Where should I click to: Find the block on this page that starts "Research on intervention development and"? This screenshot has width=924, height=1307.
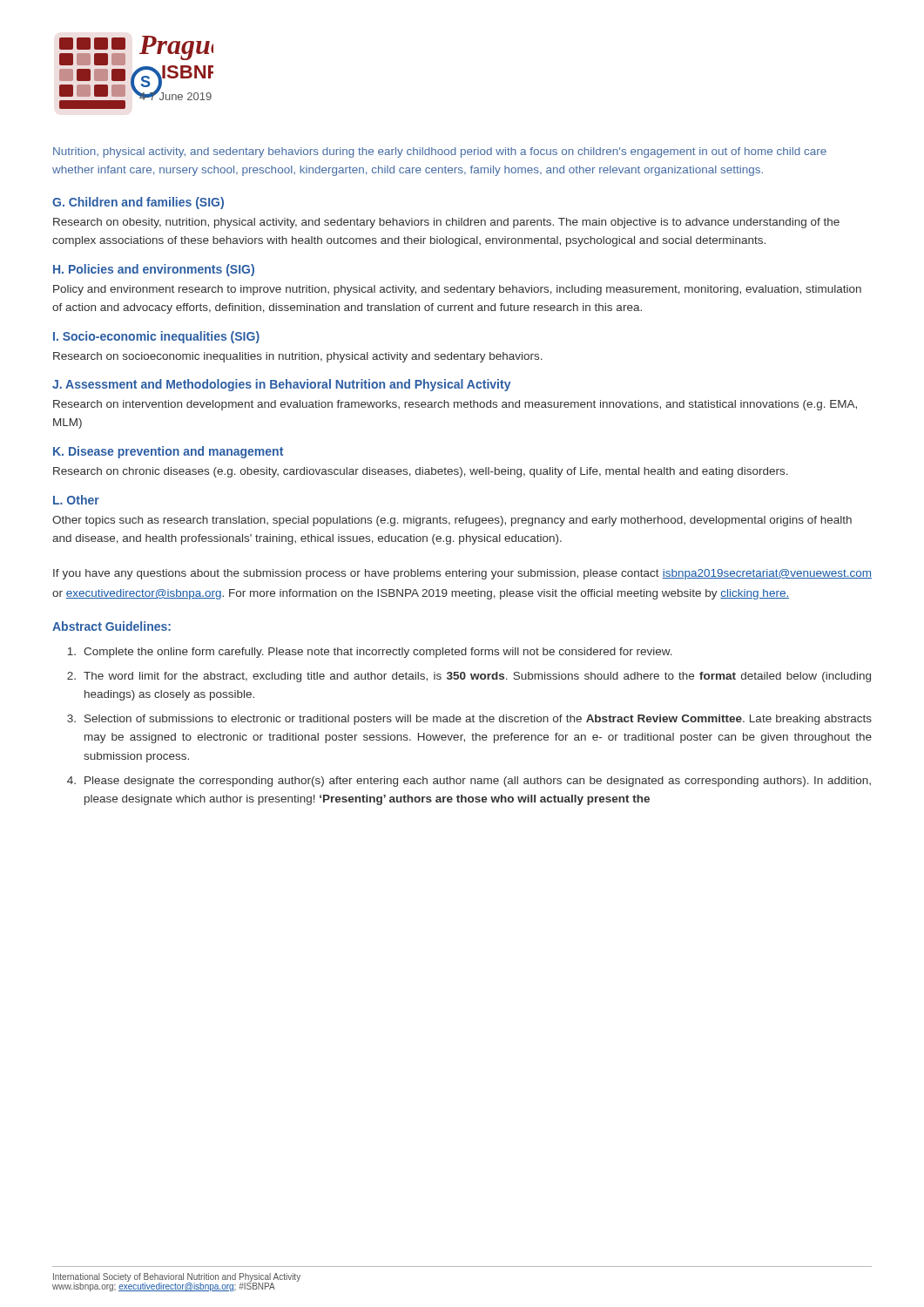(x=455, y=413)
